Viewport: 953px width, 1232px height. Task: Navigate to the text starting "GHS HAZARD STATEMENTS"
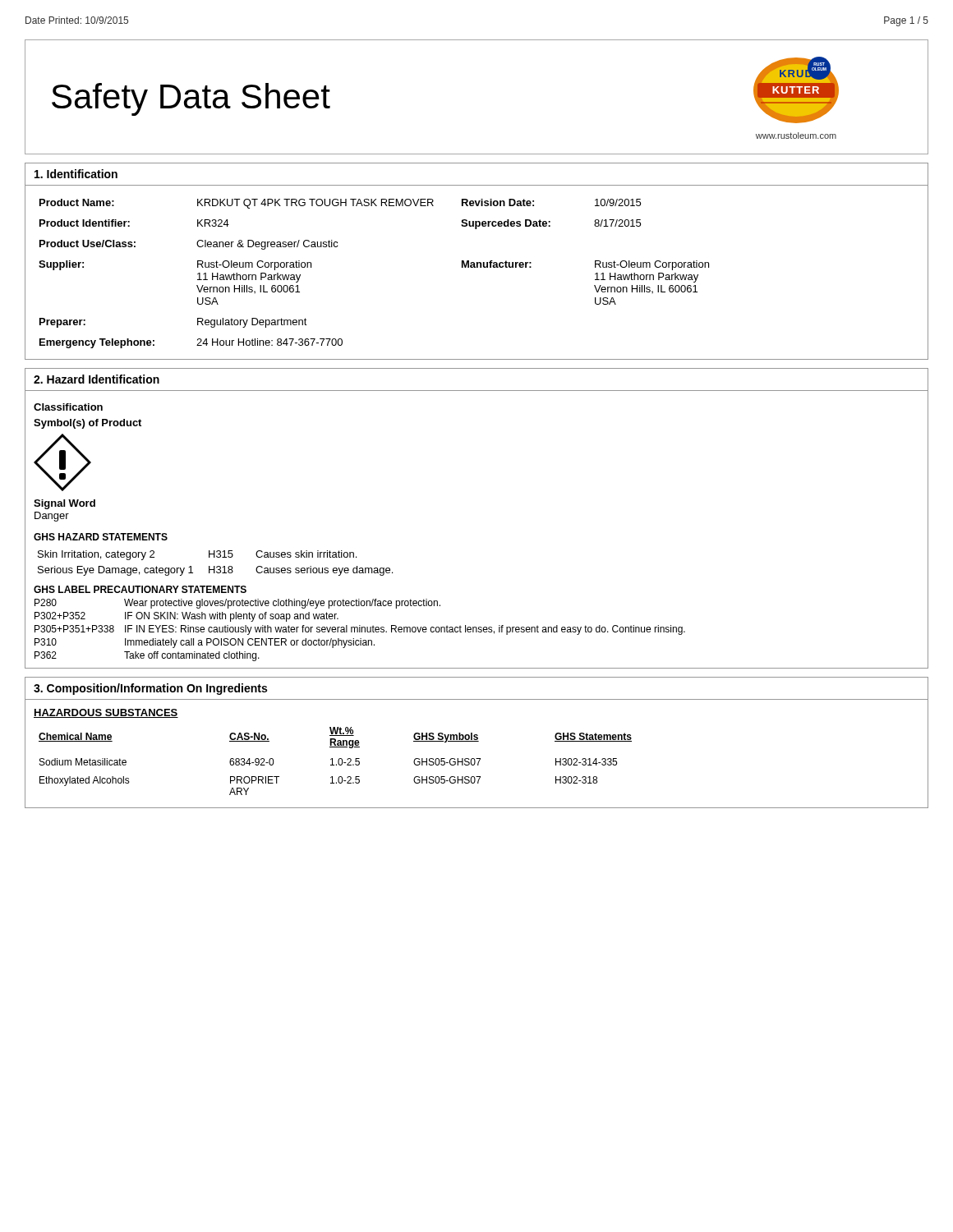pyautogui.click(x=101, y=537)
